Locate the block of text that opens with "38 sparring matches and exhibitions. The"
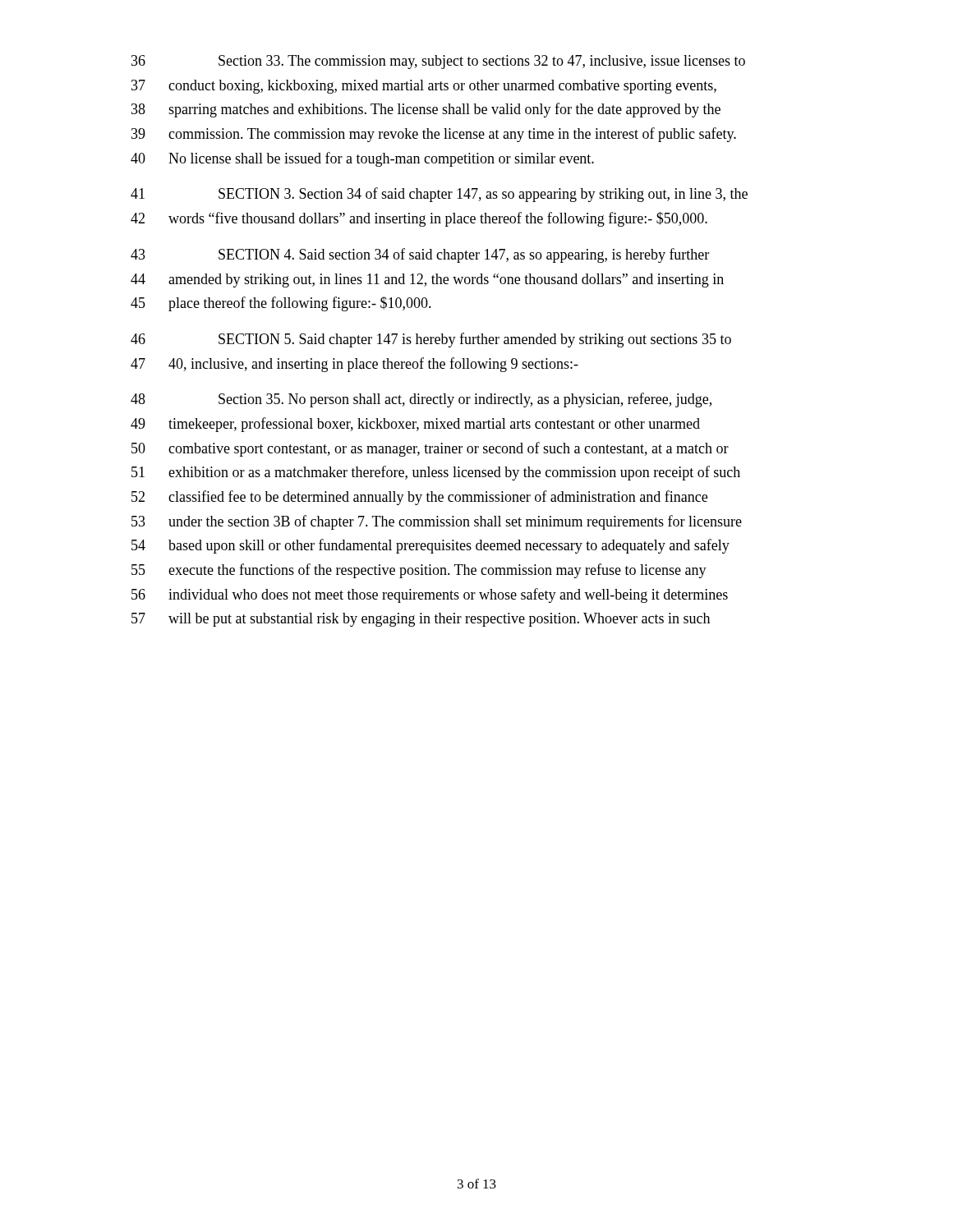Image resolution: width=953 pixels, height=1232 pixels. 476,110
